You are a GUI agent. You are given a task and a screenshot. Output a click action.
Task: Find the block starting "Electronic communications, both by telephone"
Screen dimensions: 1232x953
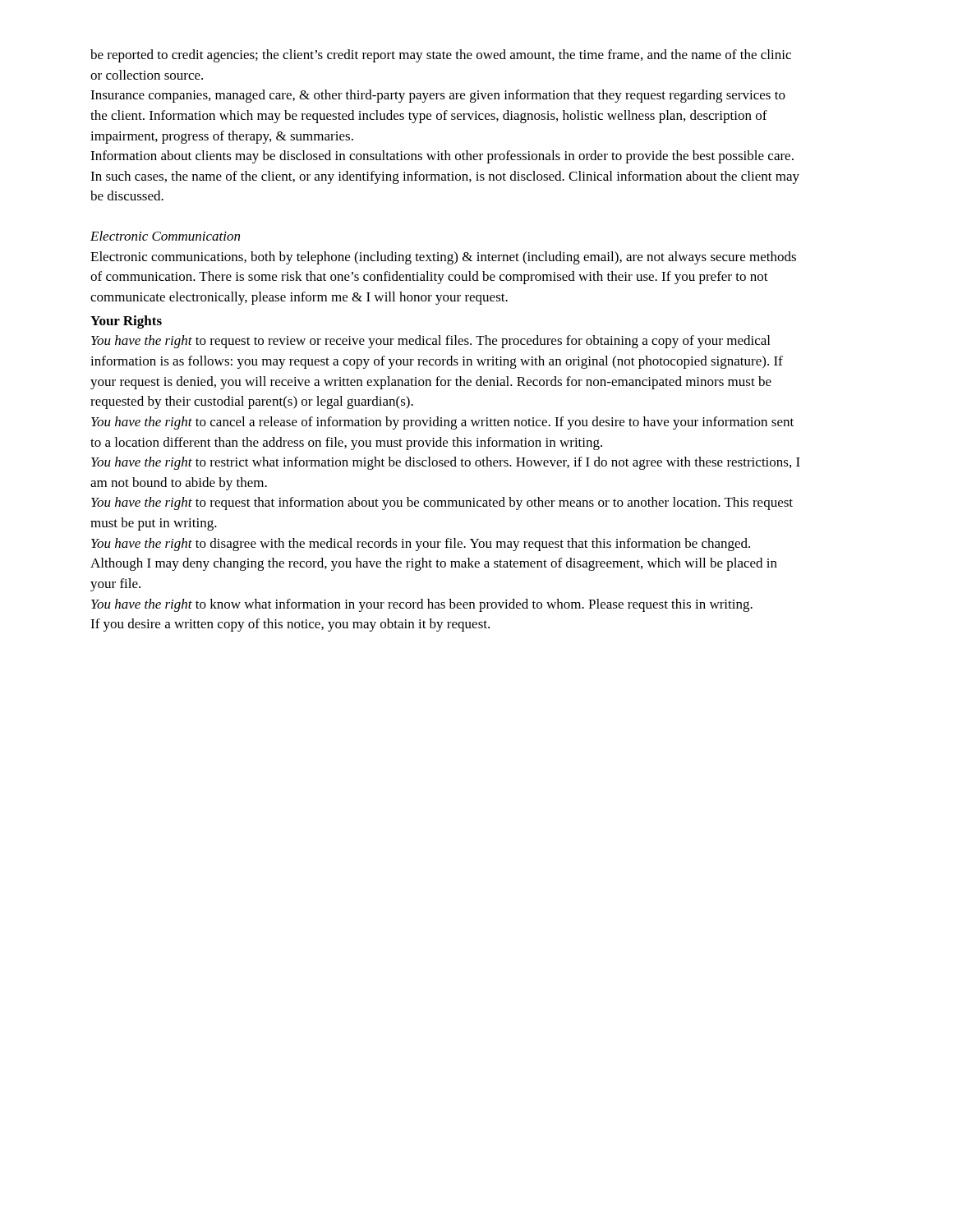click(448, 277)
